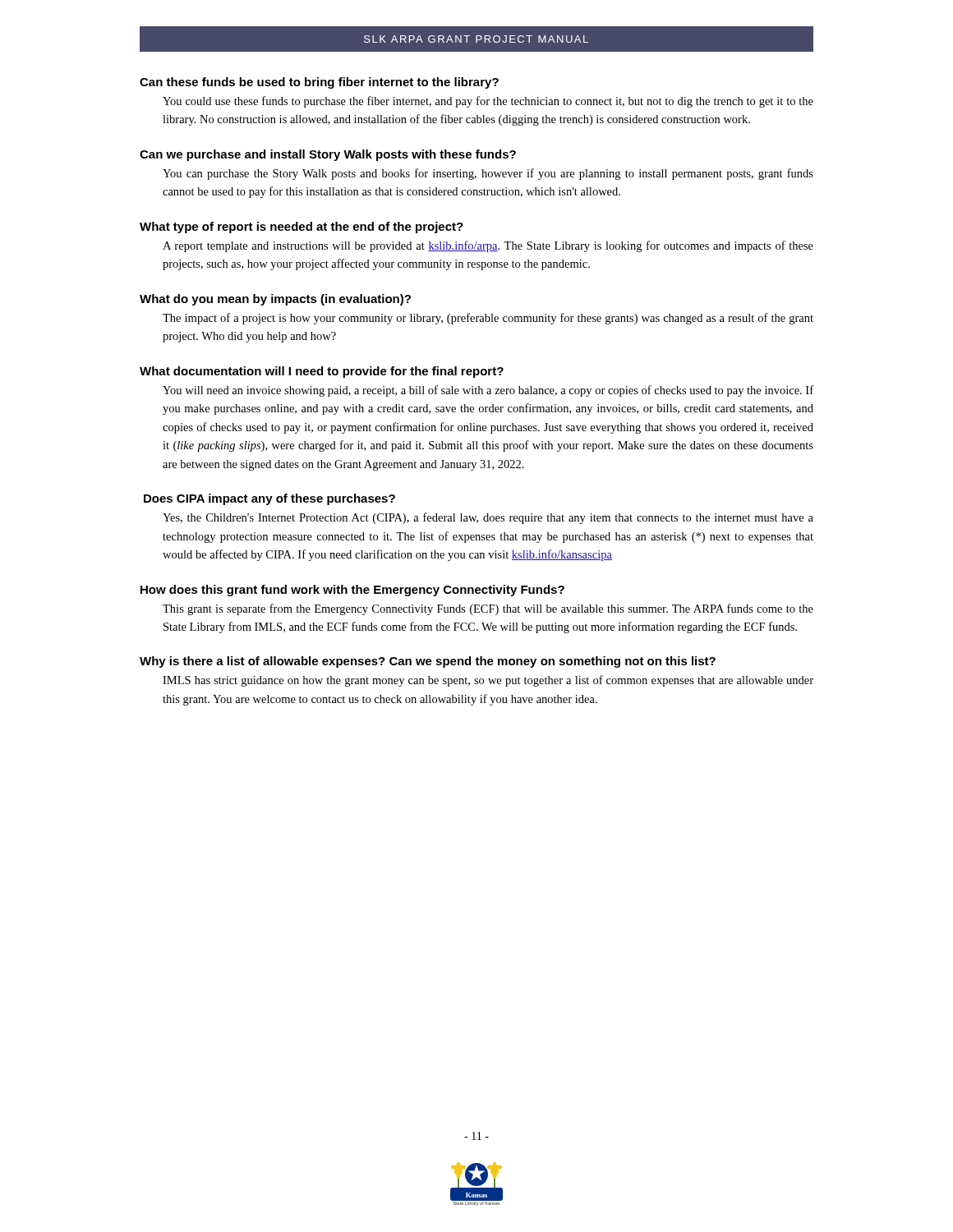
Task: Find the block starting "The impact of a project is how your"
Action: pos(488,327)
